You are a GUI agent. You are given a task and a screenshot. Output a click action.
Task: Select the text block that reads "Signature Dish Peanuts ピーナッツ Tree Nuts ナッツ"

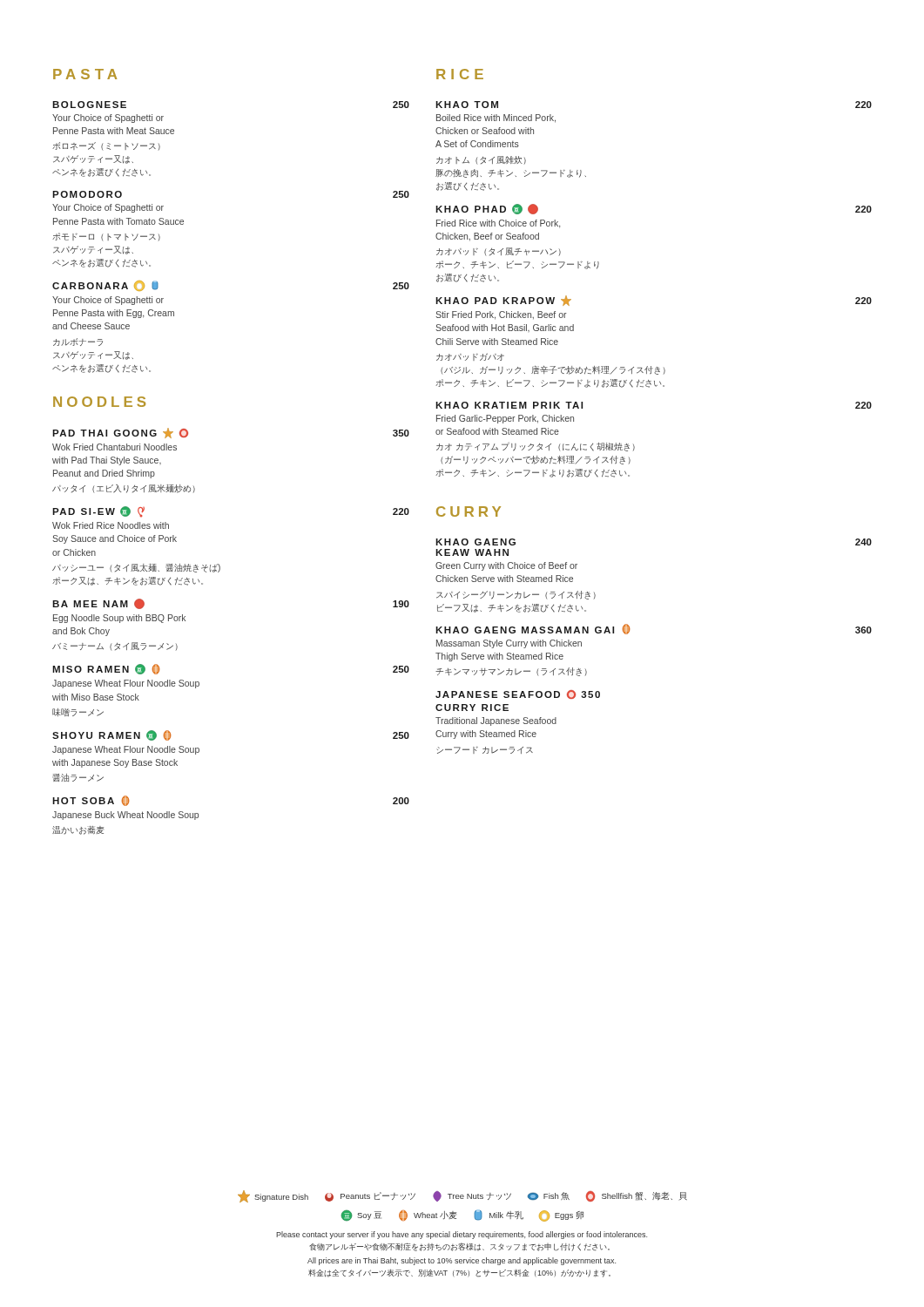pyautogui.click(x=462, y=1196)
